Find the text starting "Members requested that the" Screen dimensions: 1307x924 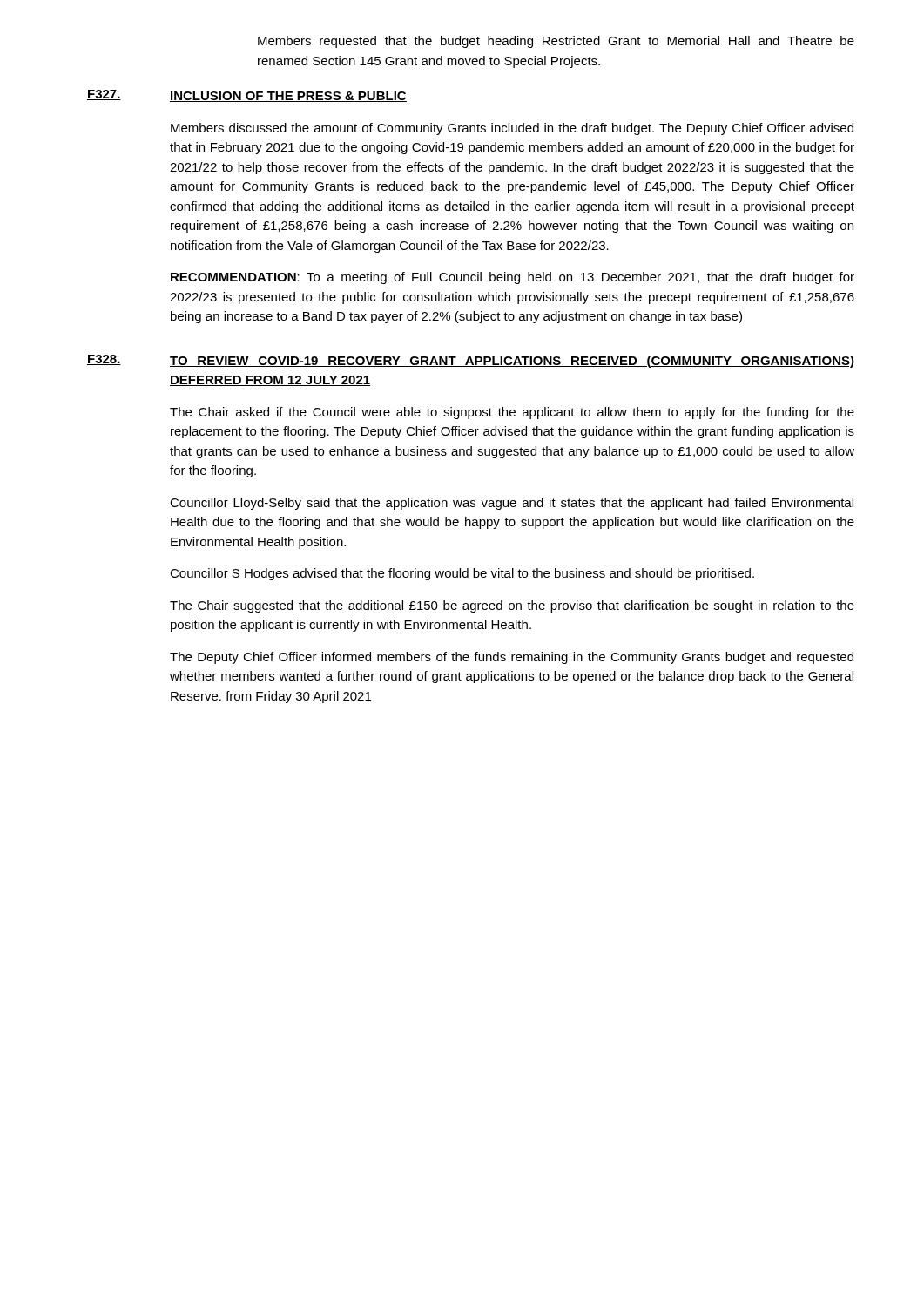556,50
